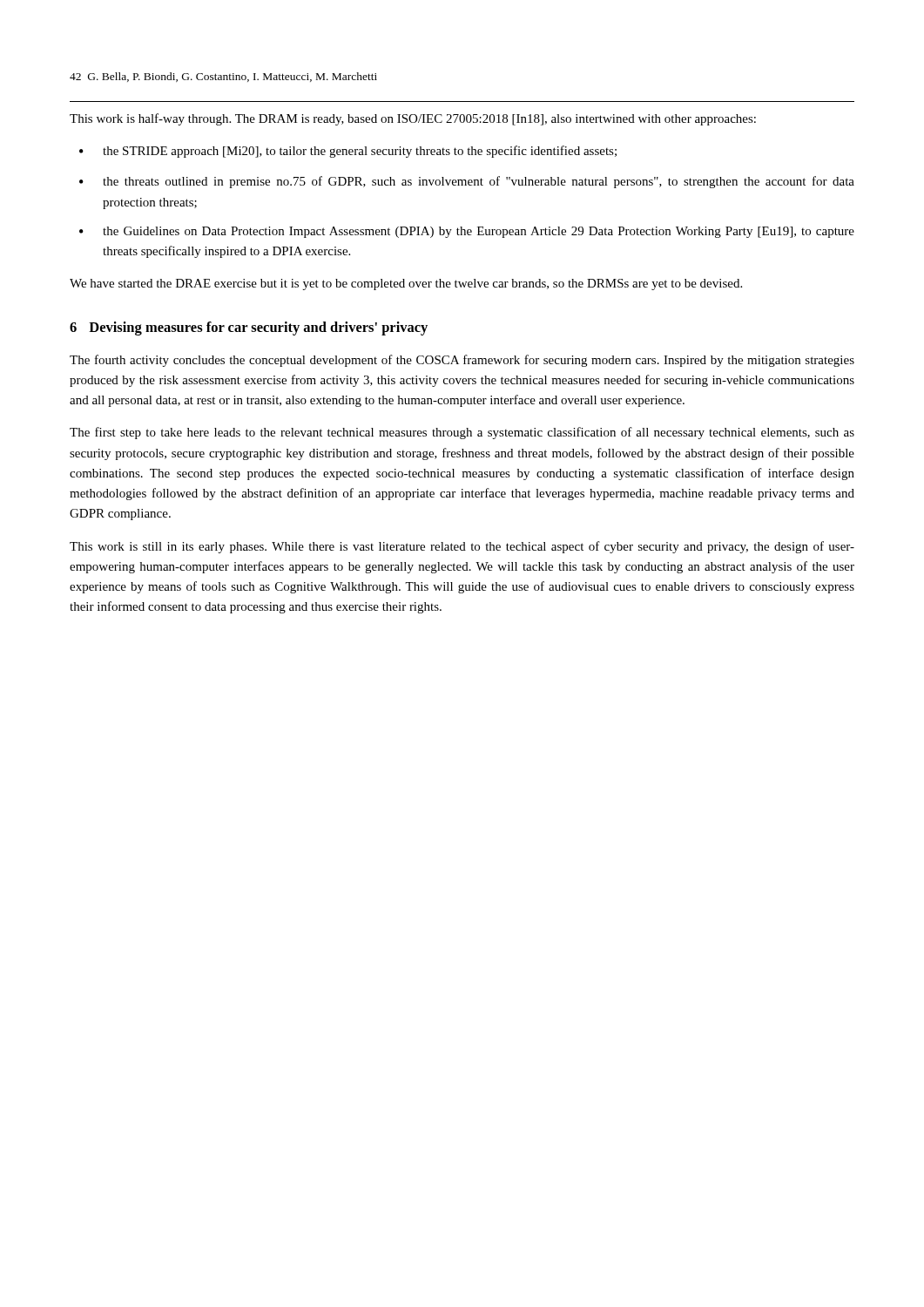This screenshot has height=1307, width=924.
Task: Locate the block of text that opens with "• the threats outlined in premise no.75"
Action: tap(462, 192)
